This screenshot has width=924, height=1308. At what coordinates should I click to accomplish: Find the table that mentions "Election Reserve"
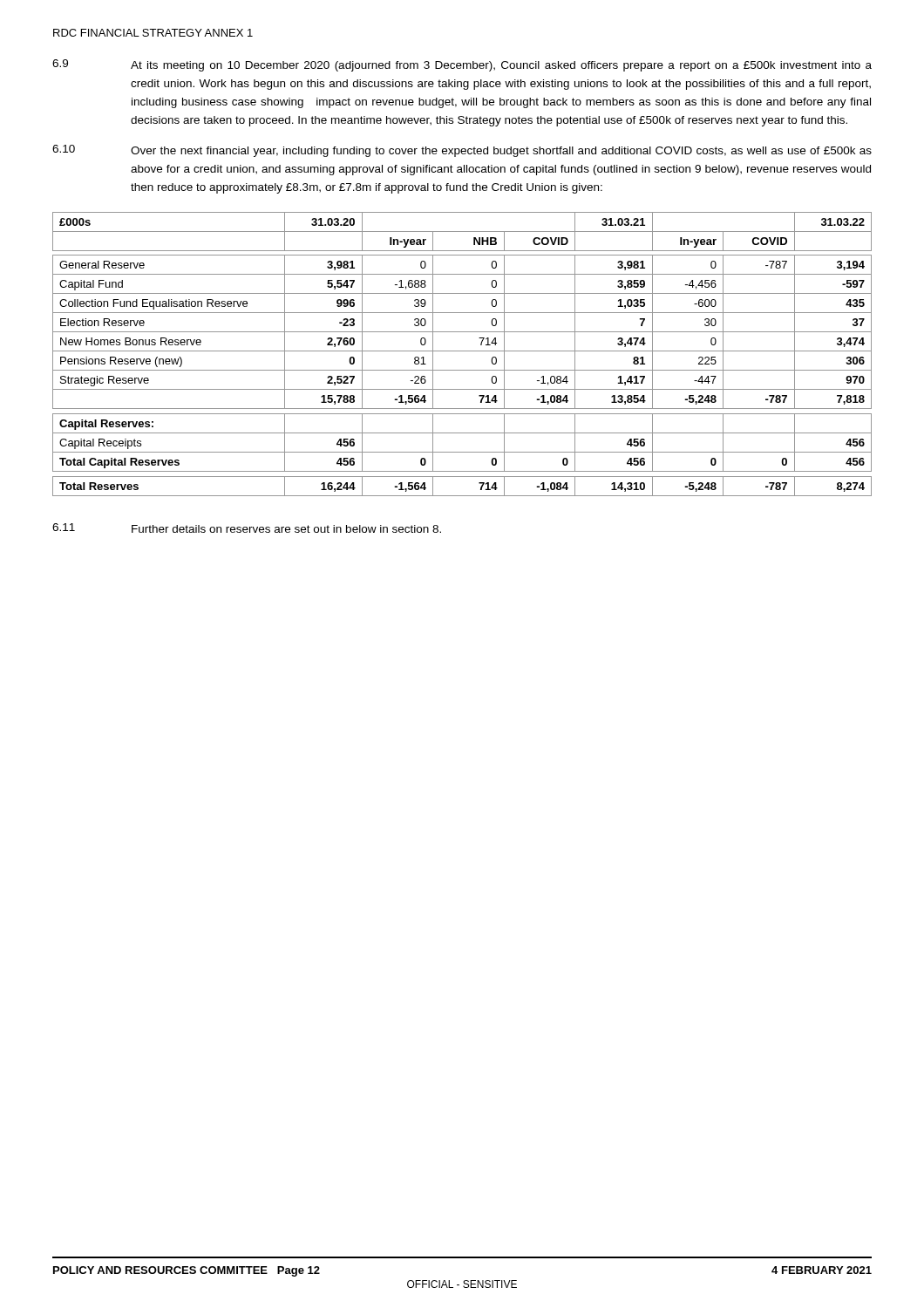[x=462, y=354]
